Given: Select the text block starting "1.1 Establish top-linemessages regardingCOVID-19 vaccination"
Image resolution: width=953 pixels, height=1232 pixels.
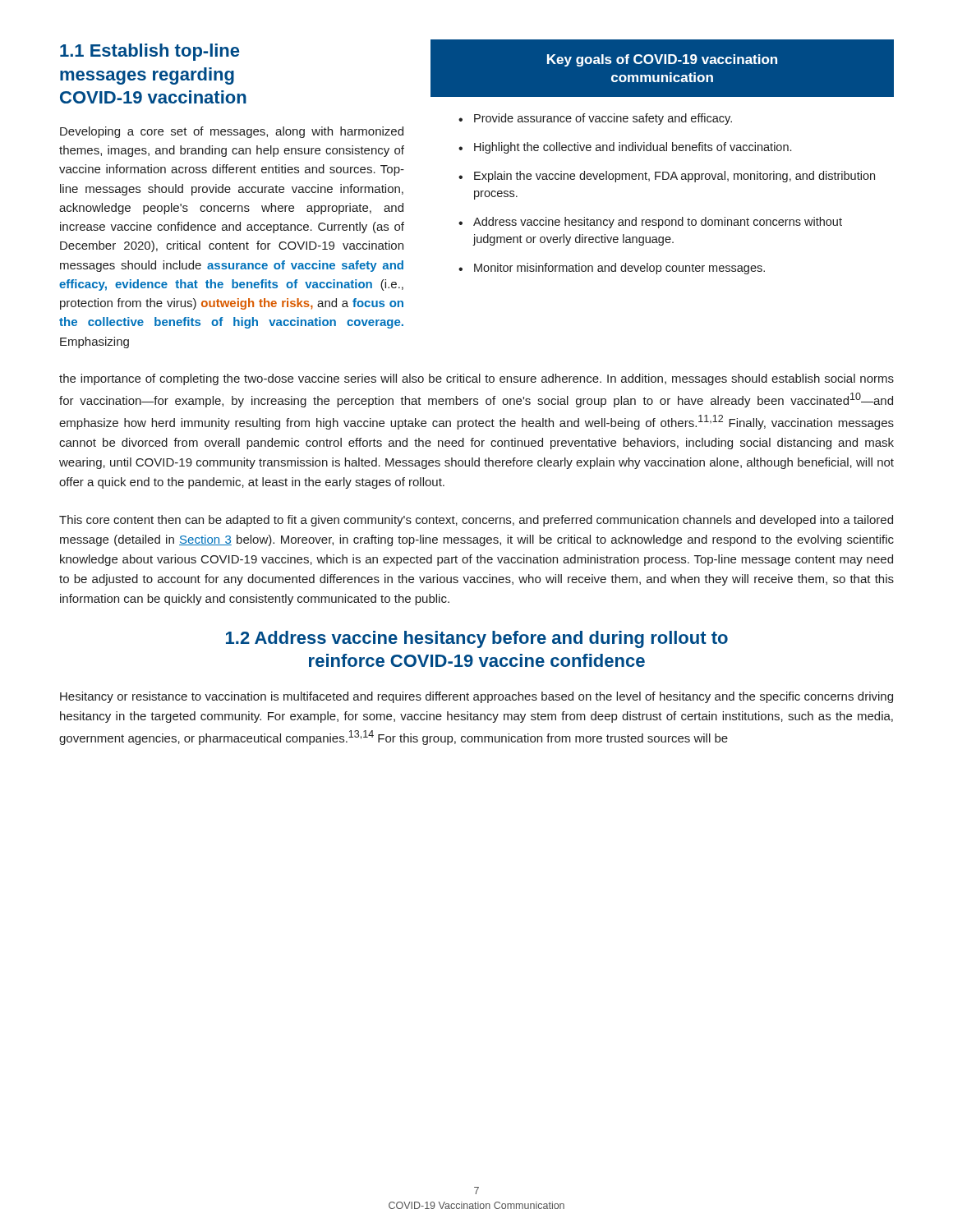Looking at the screenshot, I should tap(153, 74).
